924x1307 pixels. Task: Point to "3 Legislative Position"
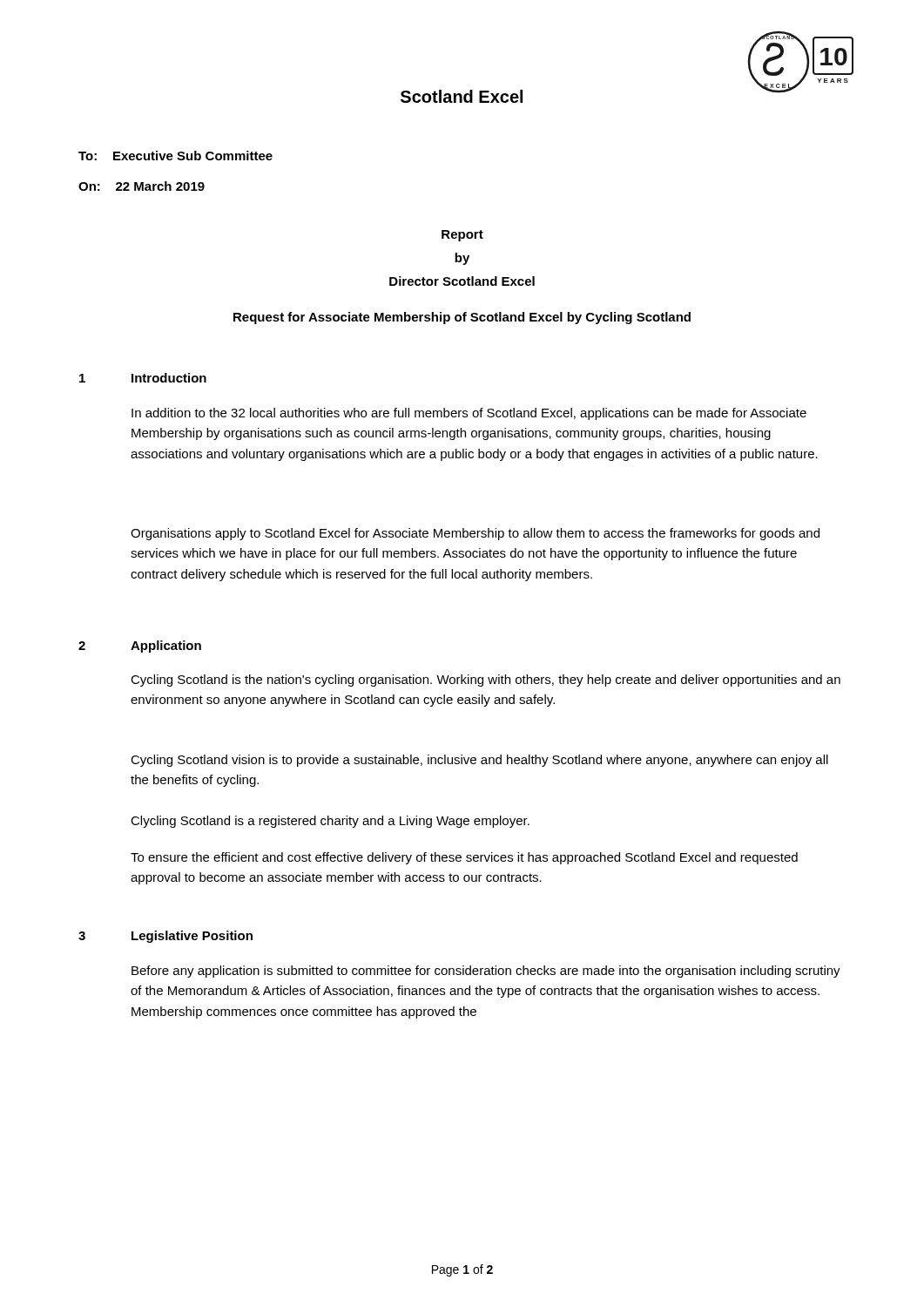tap(166, 935)
